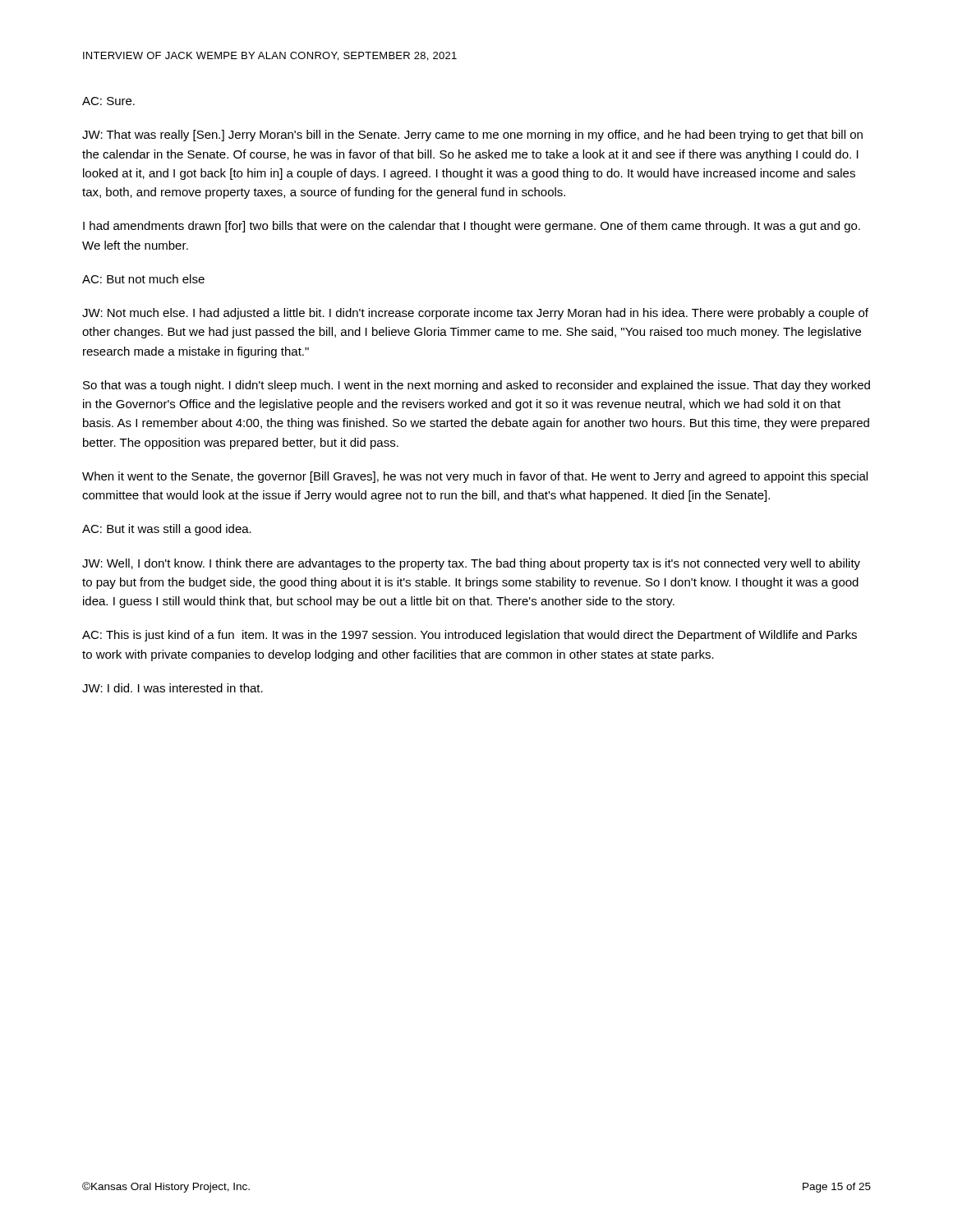Viewport: 953px width, 1232px height.
Task: Point to the block beginning "JW: Well, I don't know. I think there"
Action: pos(471,582)
